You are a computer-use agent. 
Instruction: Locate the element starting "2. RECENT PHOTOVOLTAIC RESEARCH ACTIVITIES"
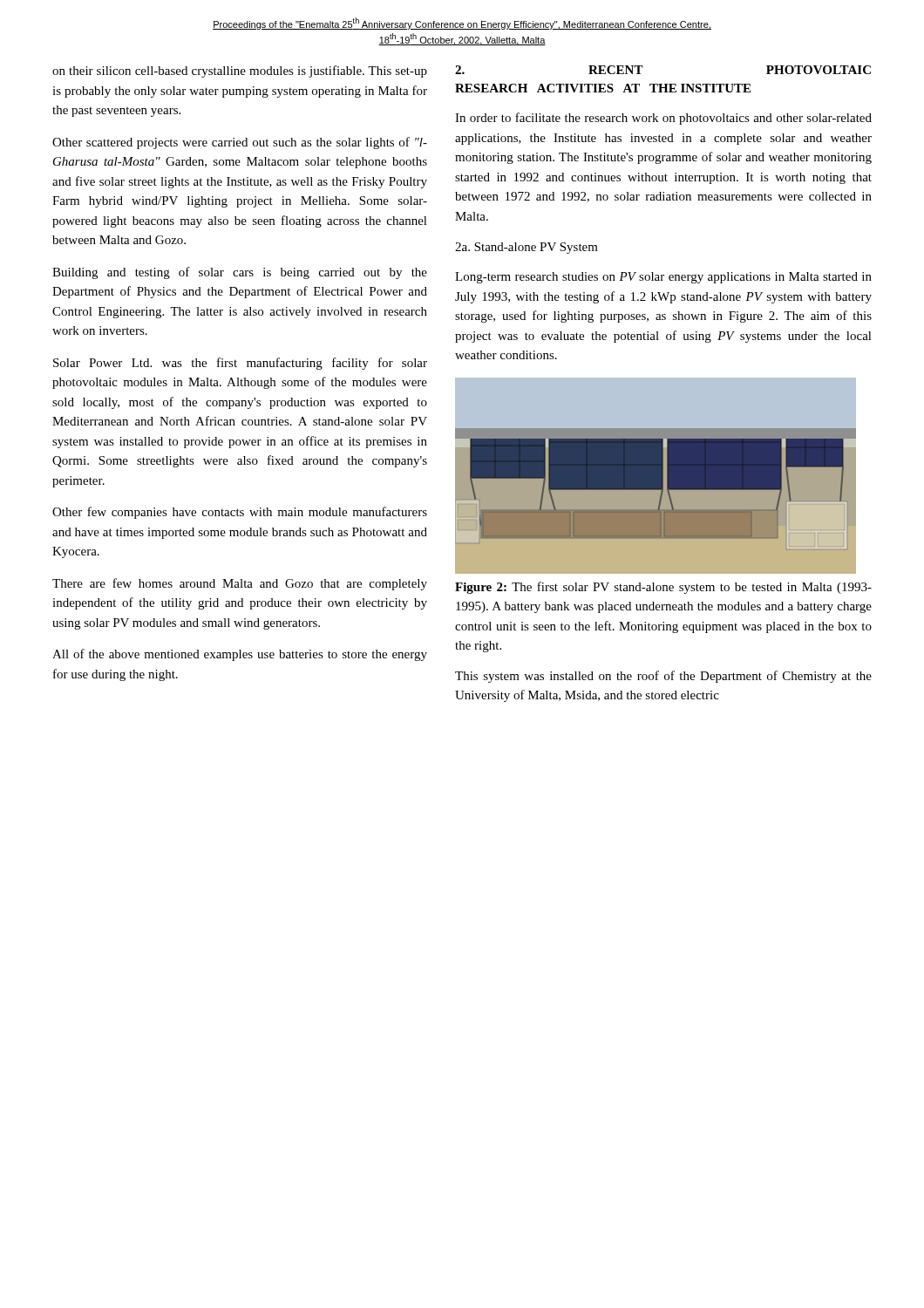663,79
